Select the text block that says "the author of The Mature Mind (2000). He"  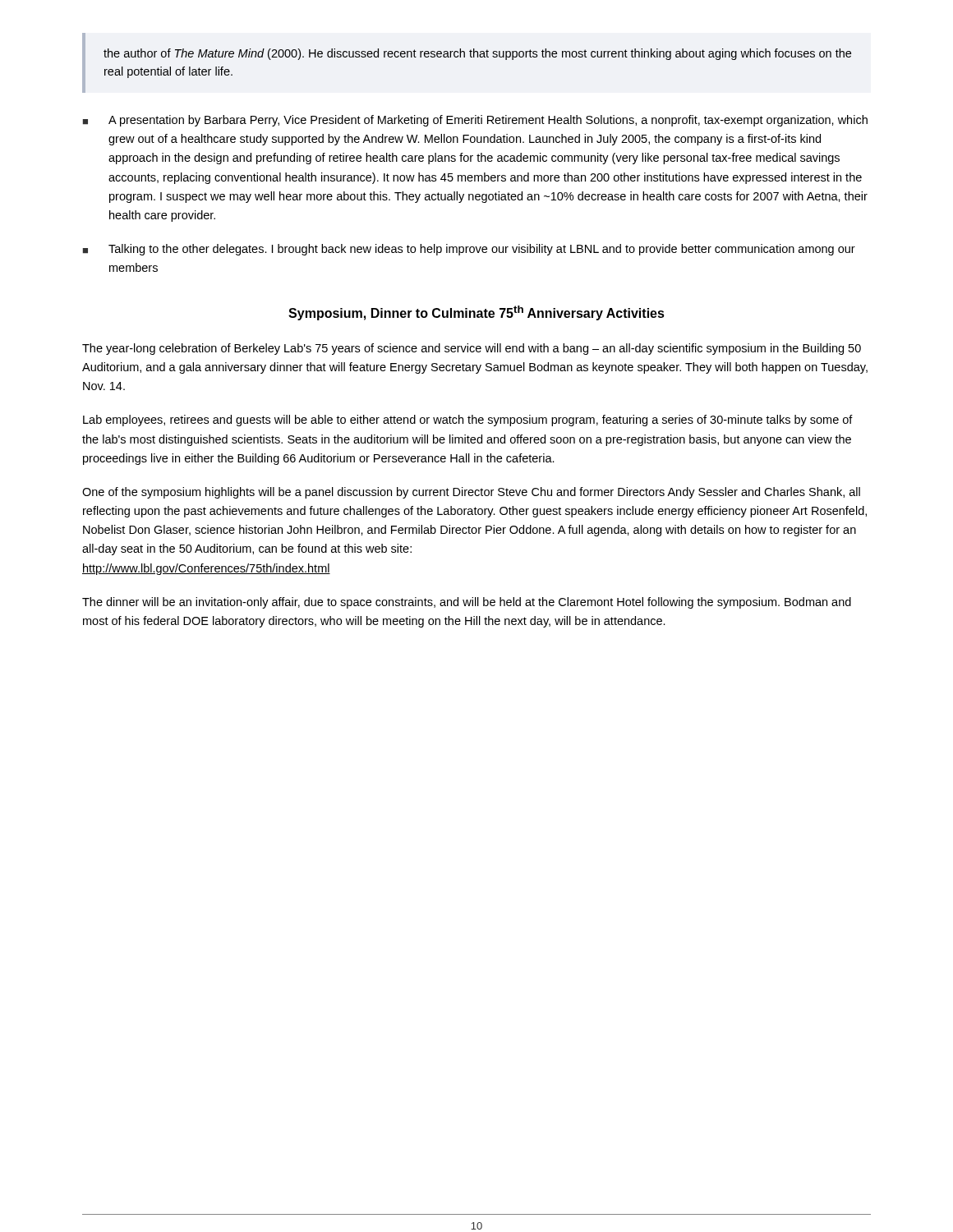pos(478,63)
